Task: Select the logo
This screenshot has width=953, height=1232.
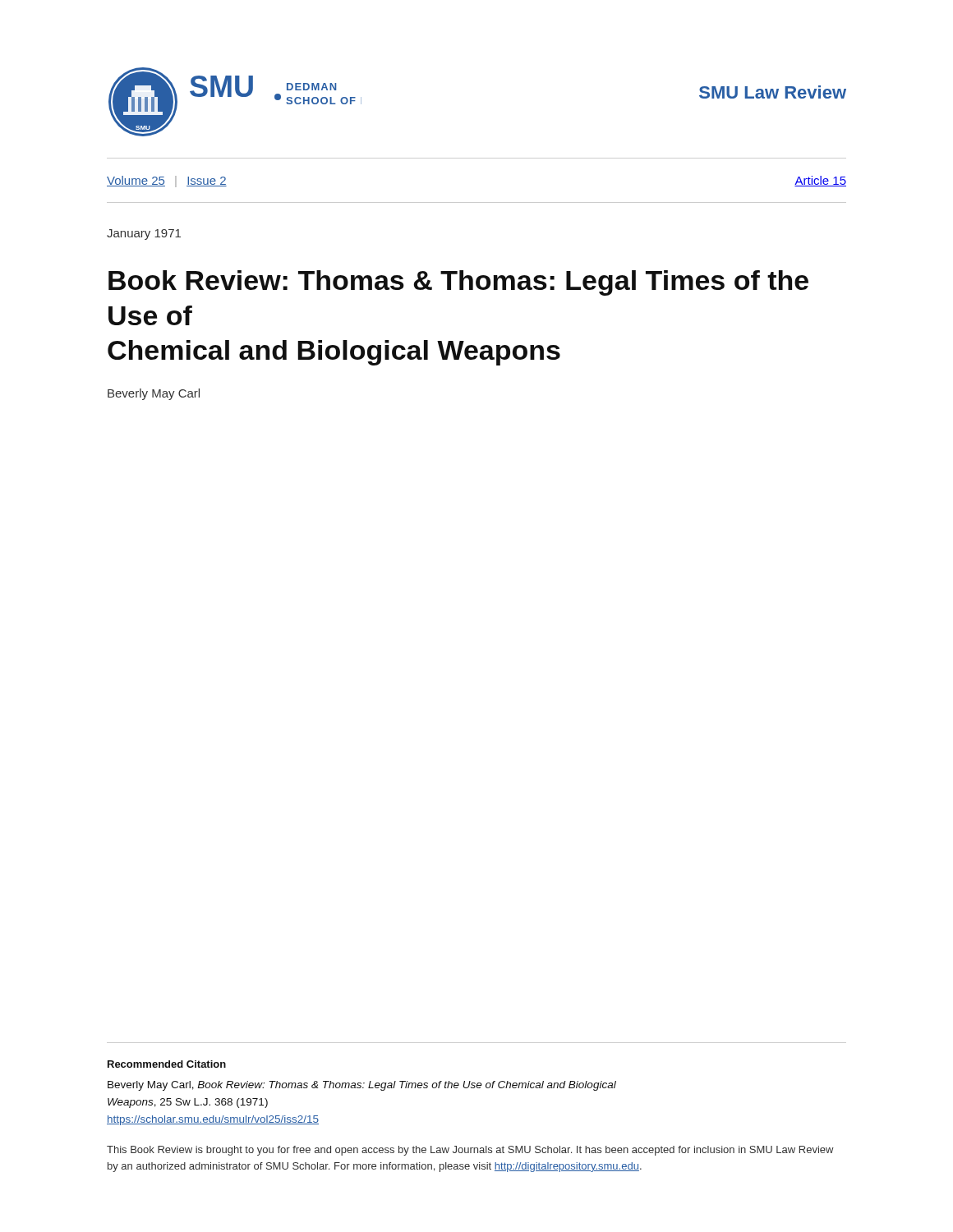Action: click(234, 104)
